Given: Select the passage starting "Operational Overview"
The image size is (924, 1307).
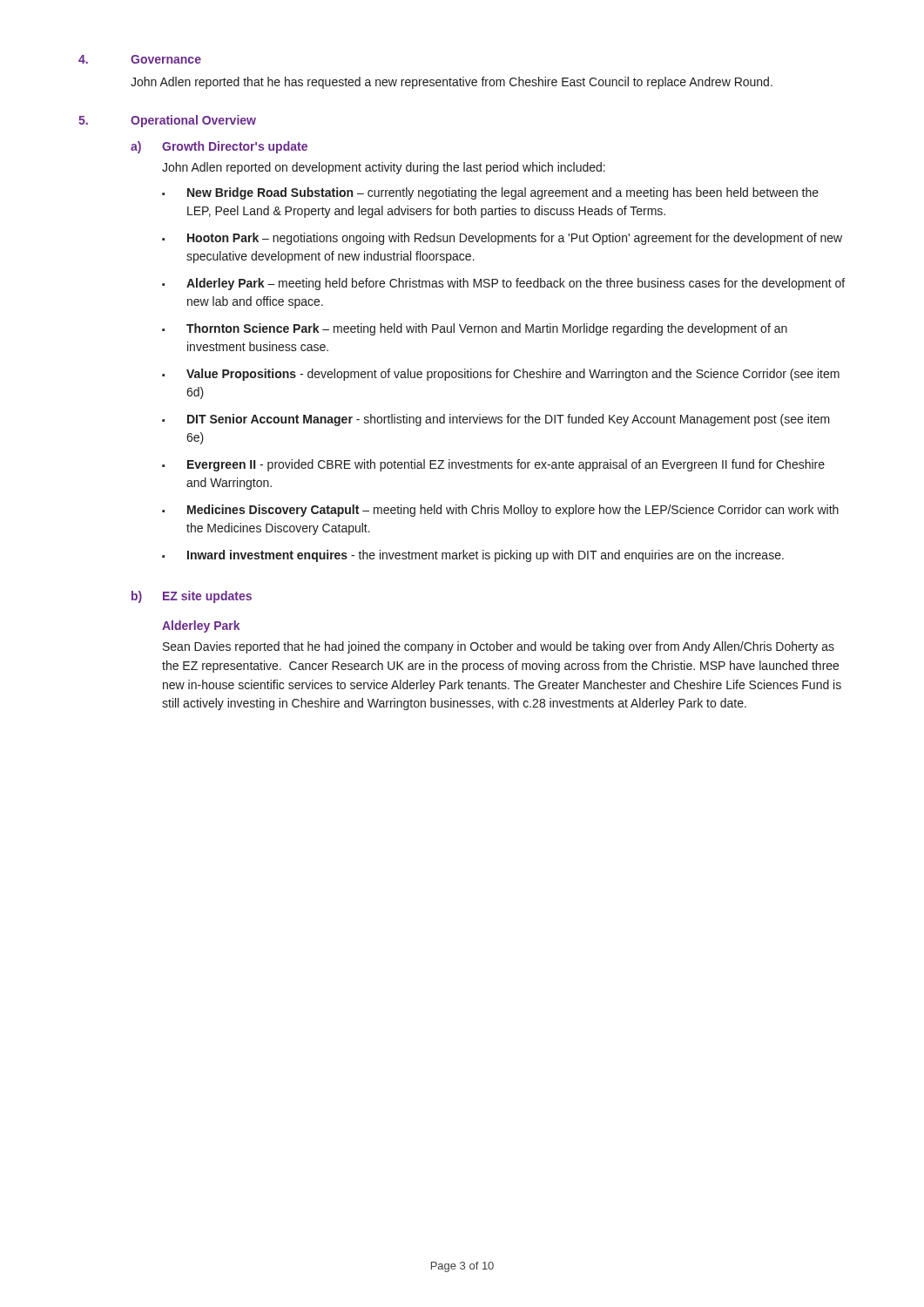Looking at the screenshot, I should pos(193,120).
